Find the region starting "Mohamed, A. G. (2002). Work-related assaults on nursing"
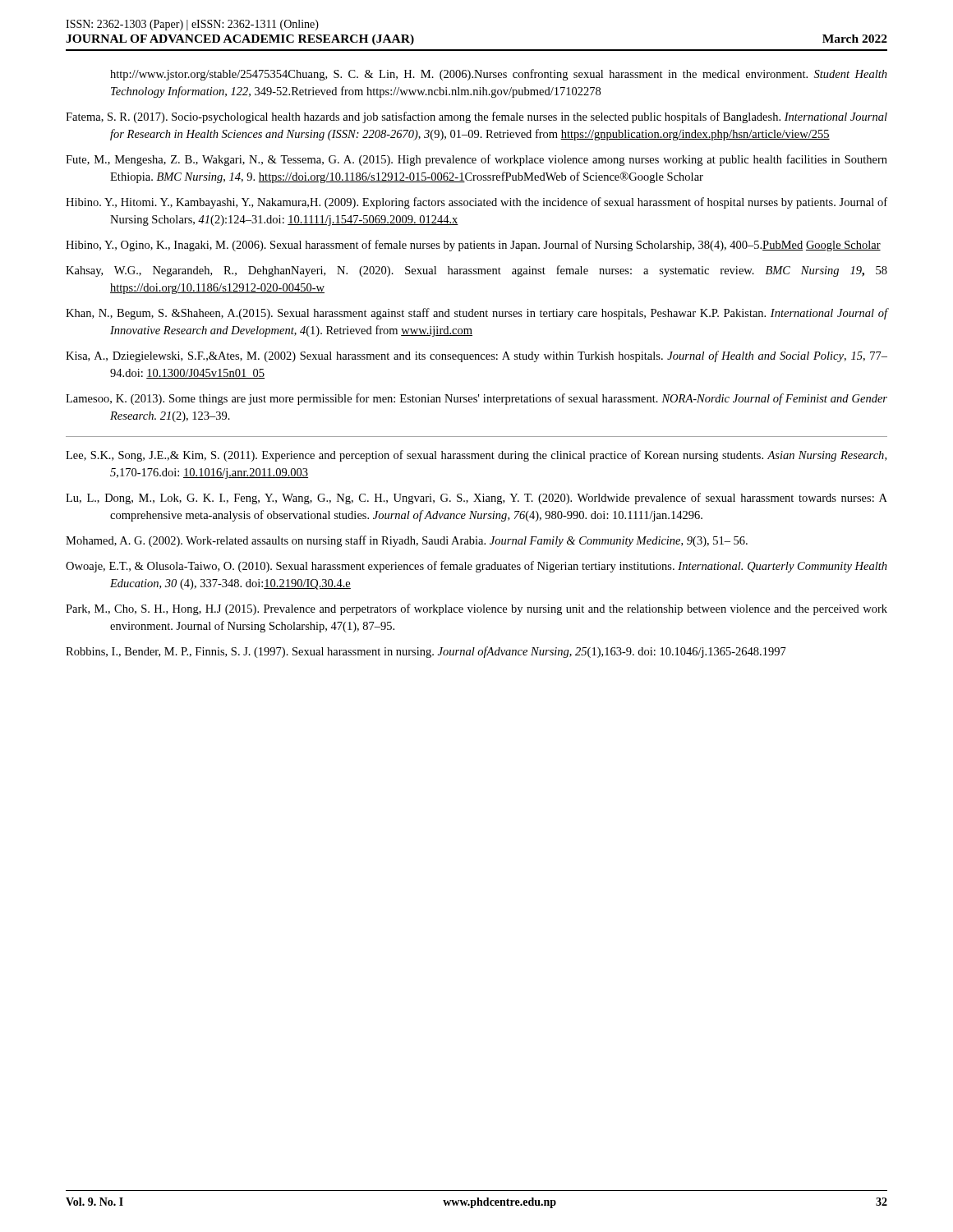The width and height of the screenshot is (953, 1232). [407, 541]
